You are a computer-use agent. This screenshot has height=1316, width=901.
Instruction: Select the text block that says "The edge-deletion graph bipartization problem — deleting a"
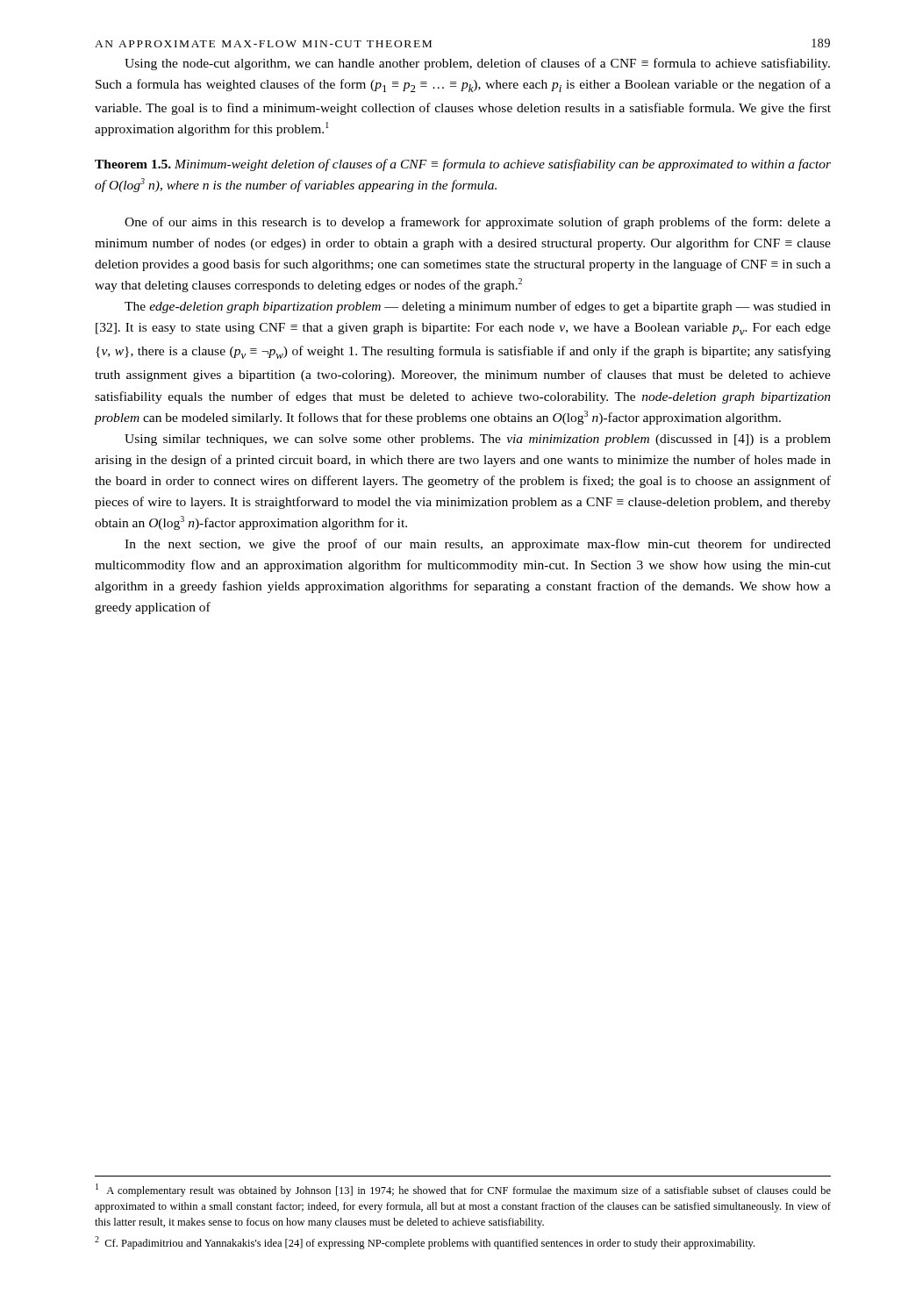463,362
